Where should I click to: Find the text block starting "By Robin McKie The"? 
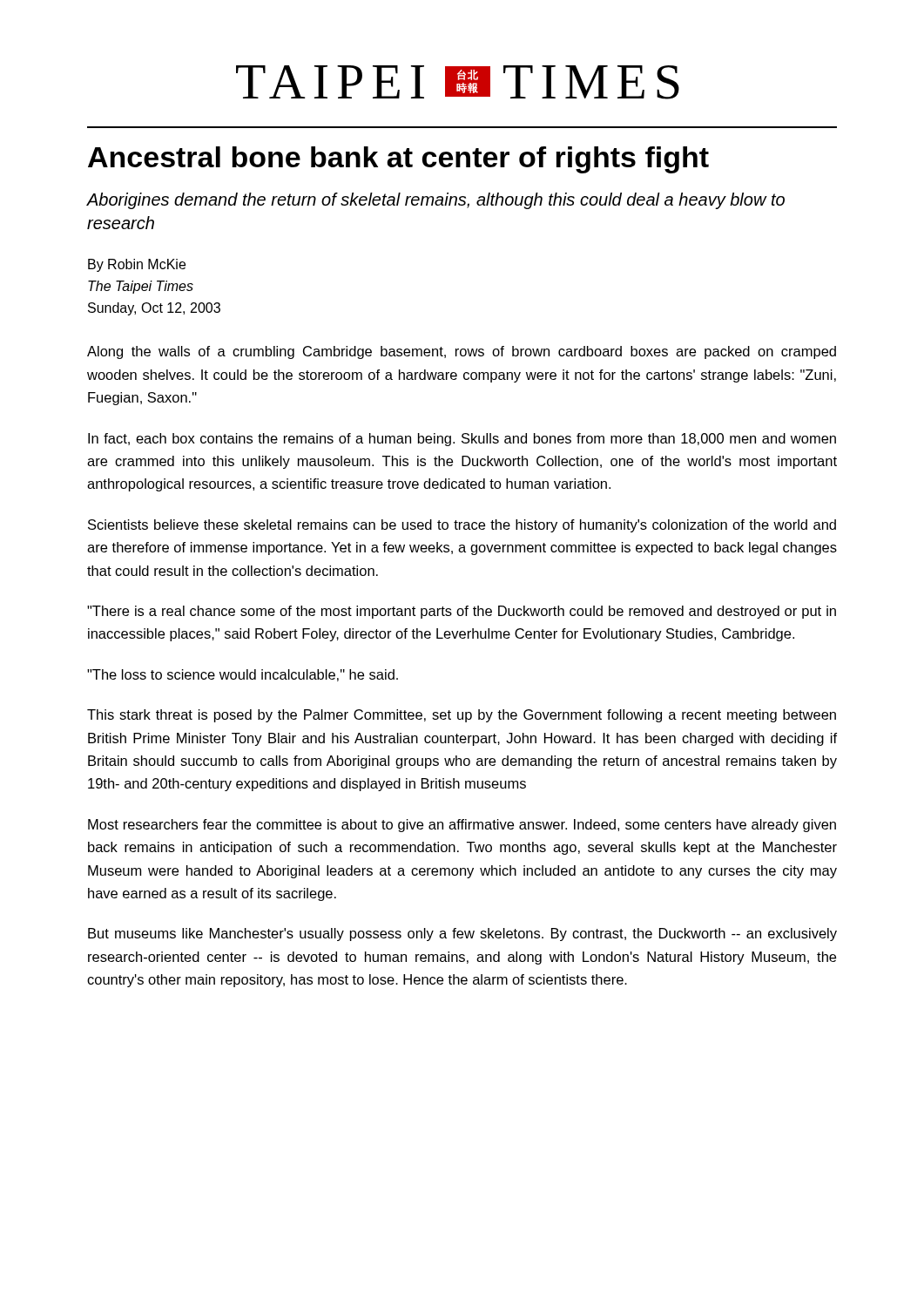pos(154,286)
